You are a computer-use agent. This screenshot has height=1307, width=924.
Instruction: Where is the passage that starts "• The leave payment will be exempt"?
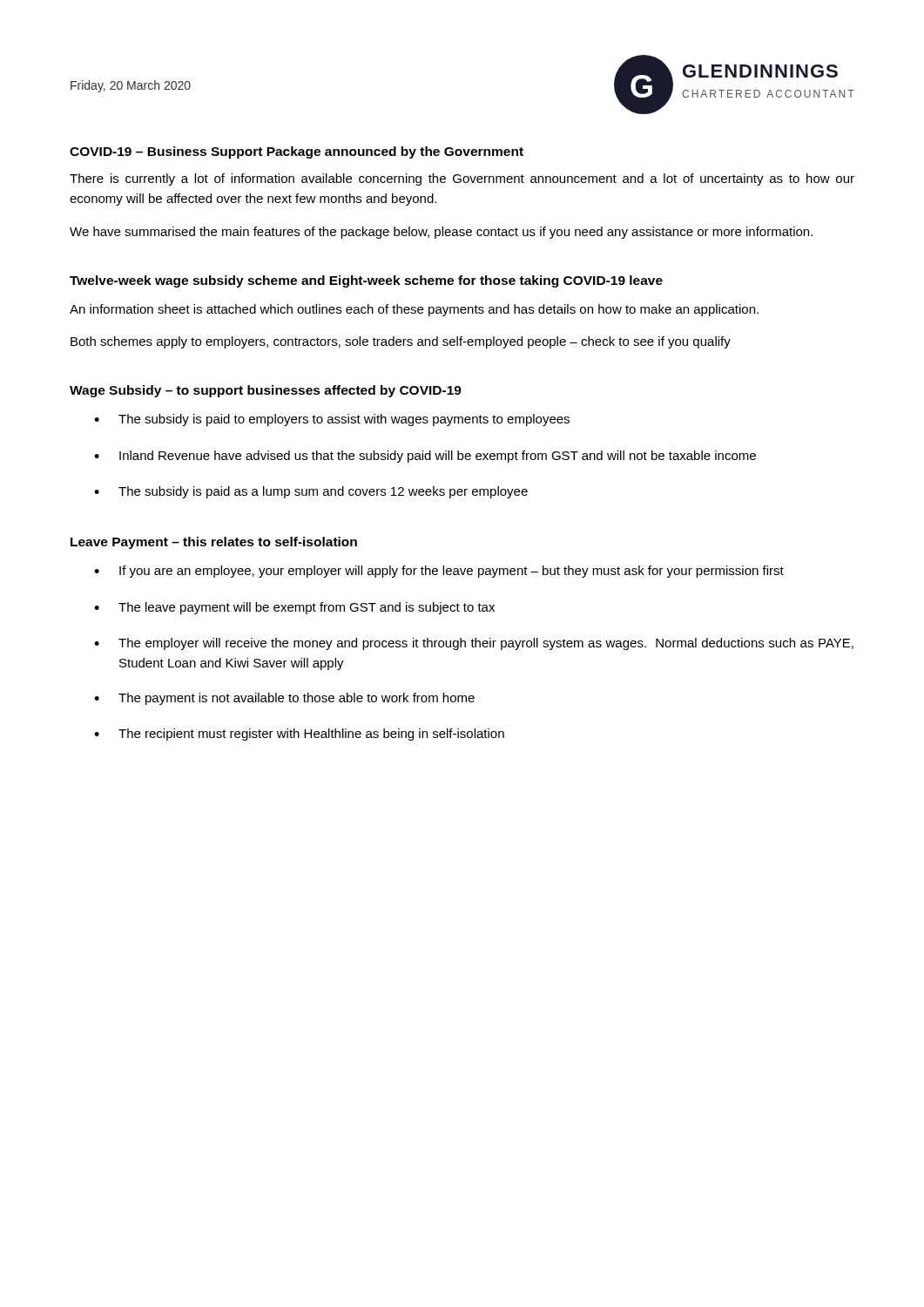coord(474,608)
